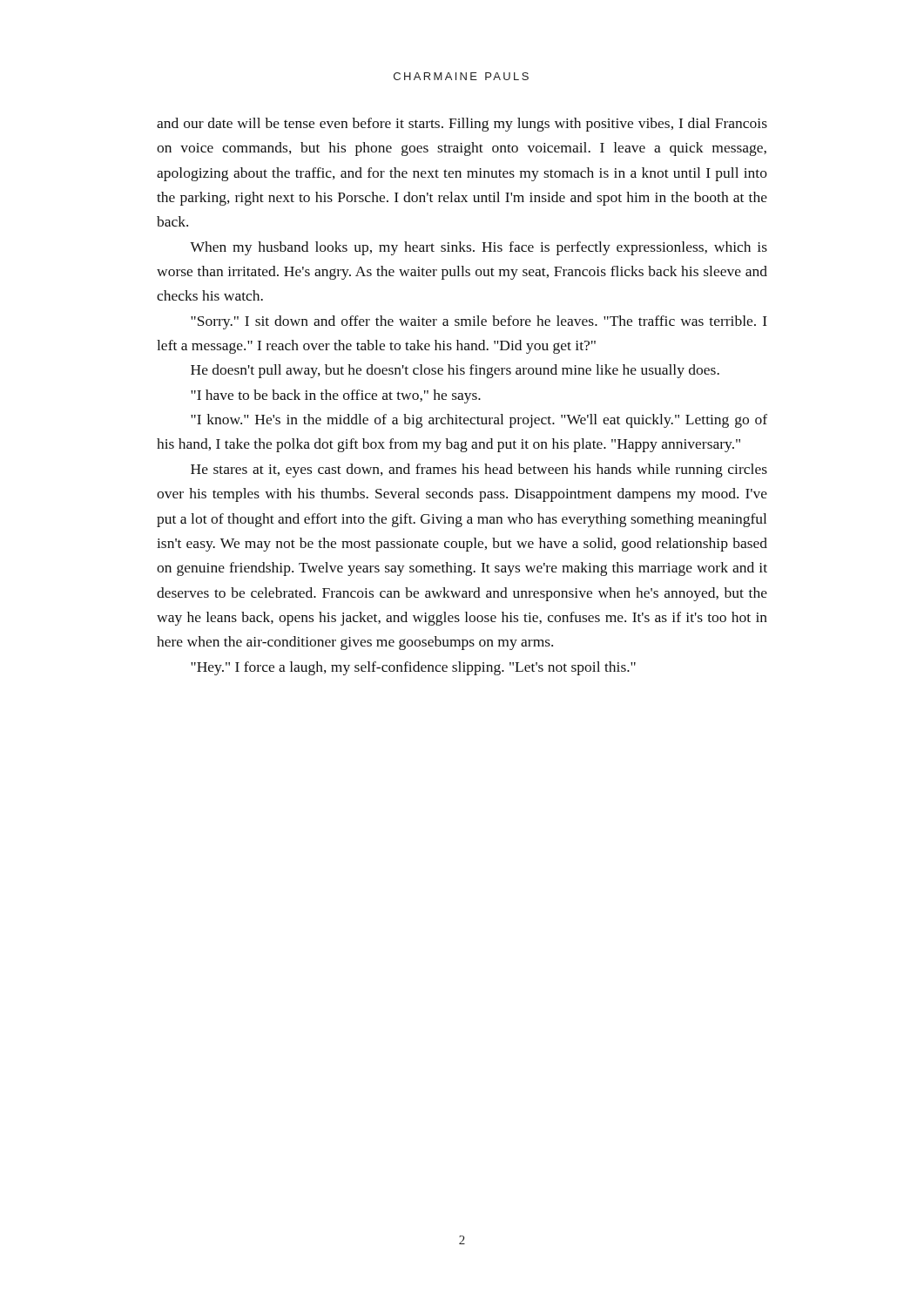Point to the block beginning "When my husband looks up, my heart sinks."
The width and height of the screenshot is (924, 1307).
(462, 271)
